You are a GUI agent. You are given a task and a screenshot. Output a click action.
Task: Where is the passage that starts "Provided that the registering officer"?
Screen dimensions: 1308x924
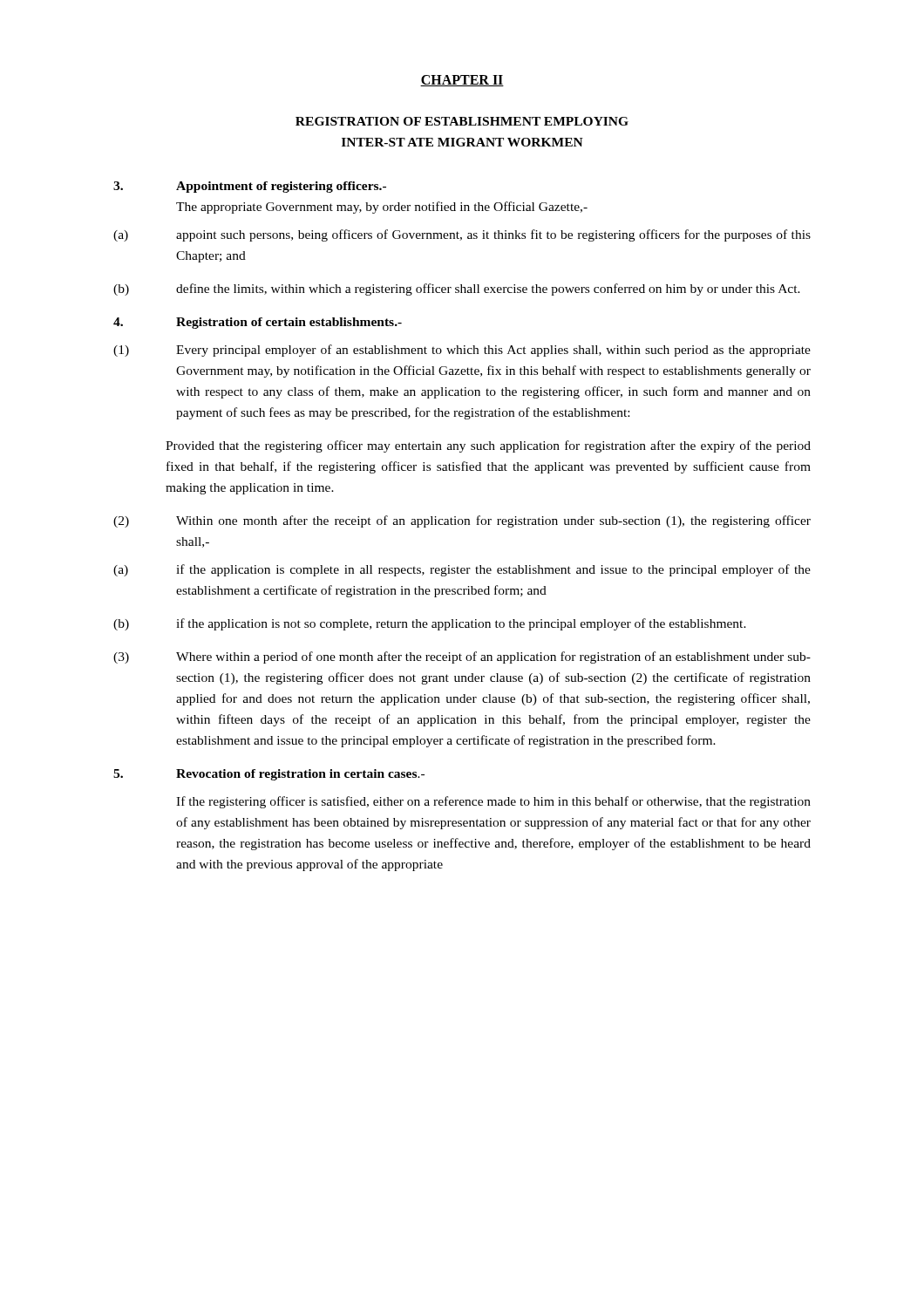[x=488, y=466]
